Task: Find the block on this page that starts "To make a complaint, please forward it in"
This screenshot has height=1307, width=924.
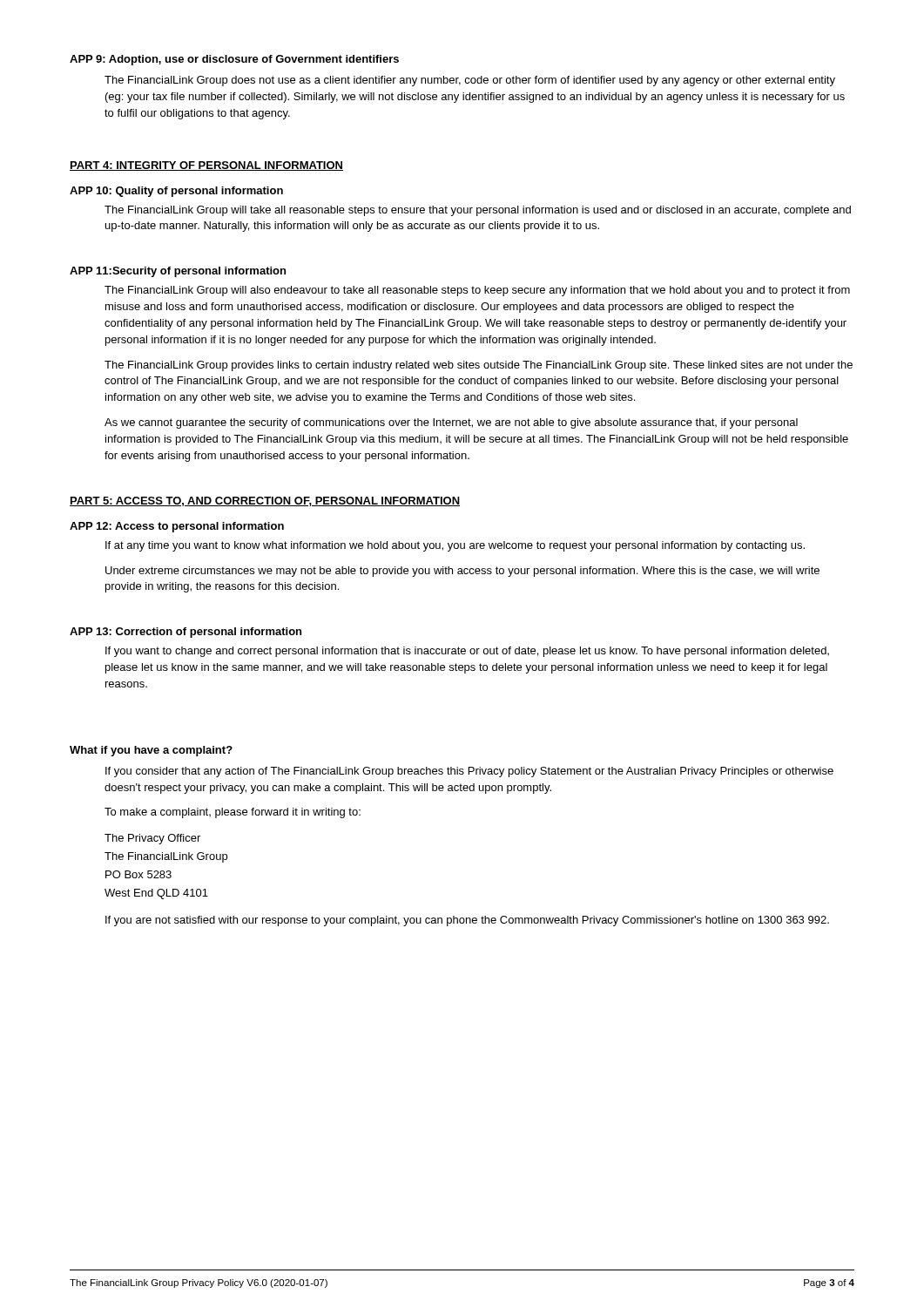Action: [233, 812]
